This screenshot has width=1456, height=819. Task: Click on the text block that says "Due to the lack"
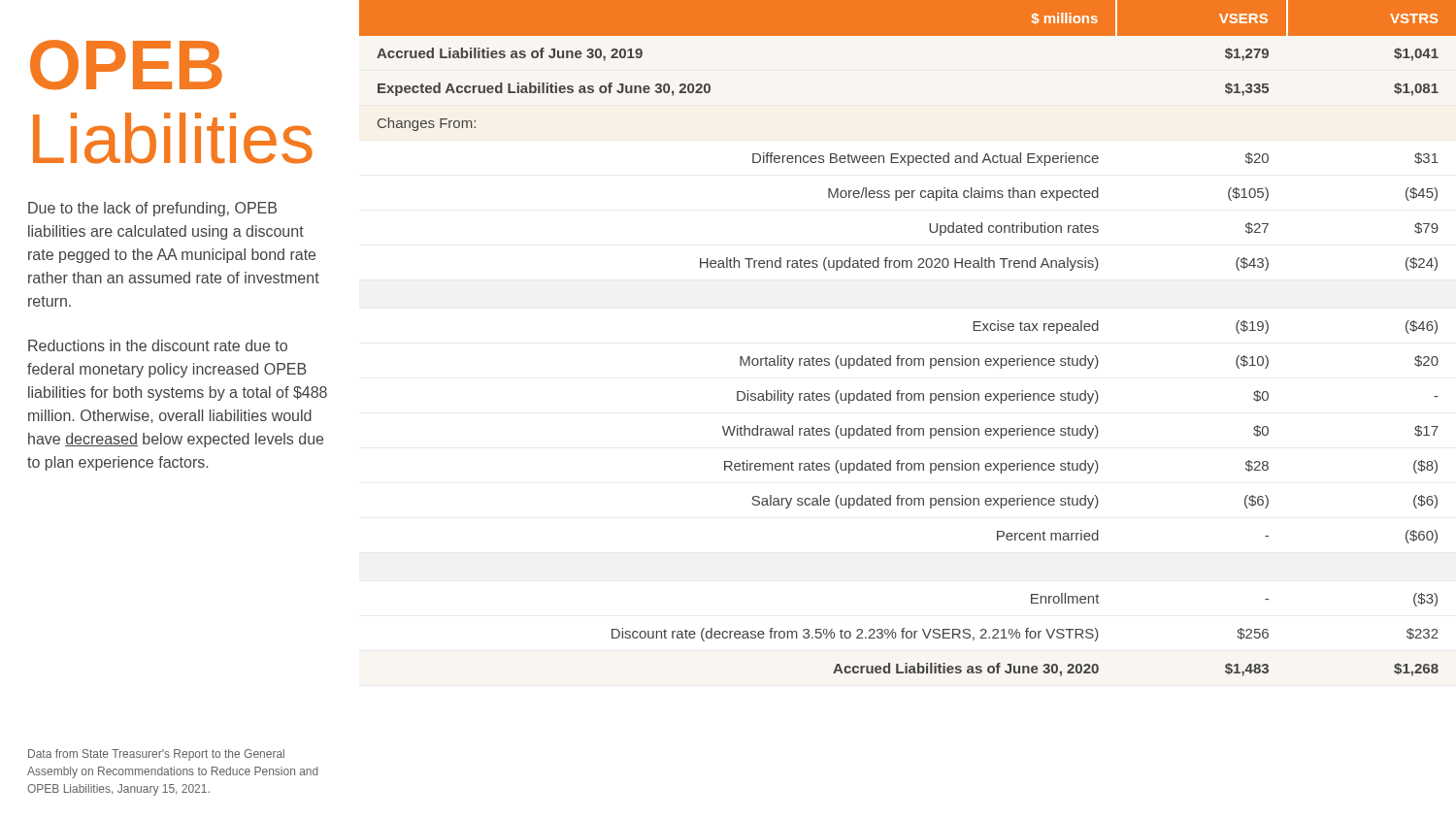coord(173,255)
